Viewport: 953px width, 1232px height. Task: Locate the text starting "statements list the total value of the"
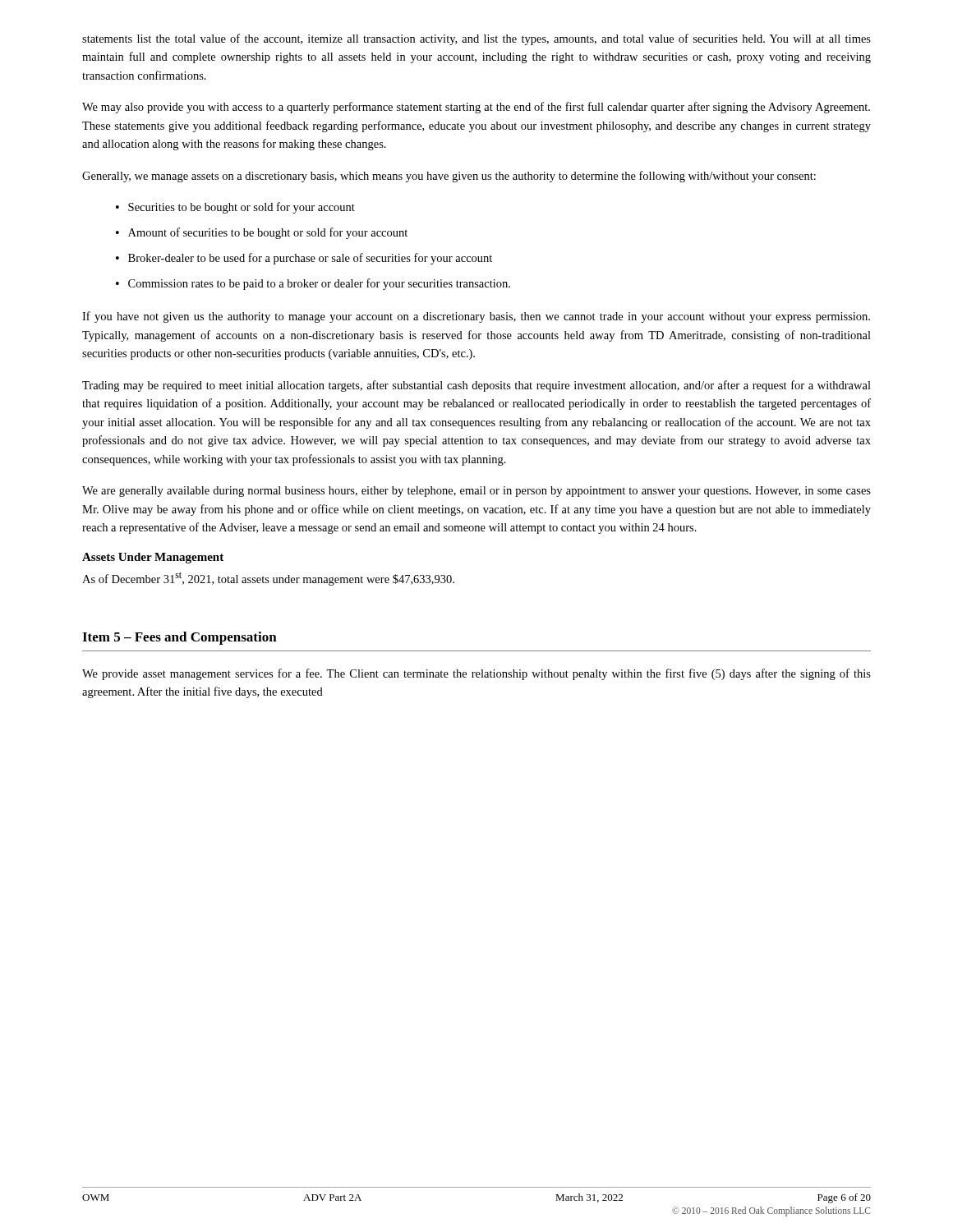tap(476, 57)
